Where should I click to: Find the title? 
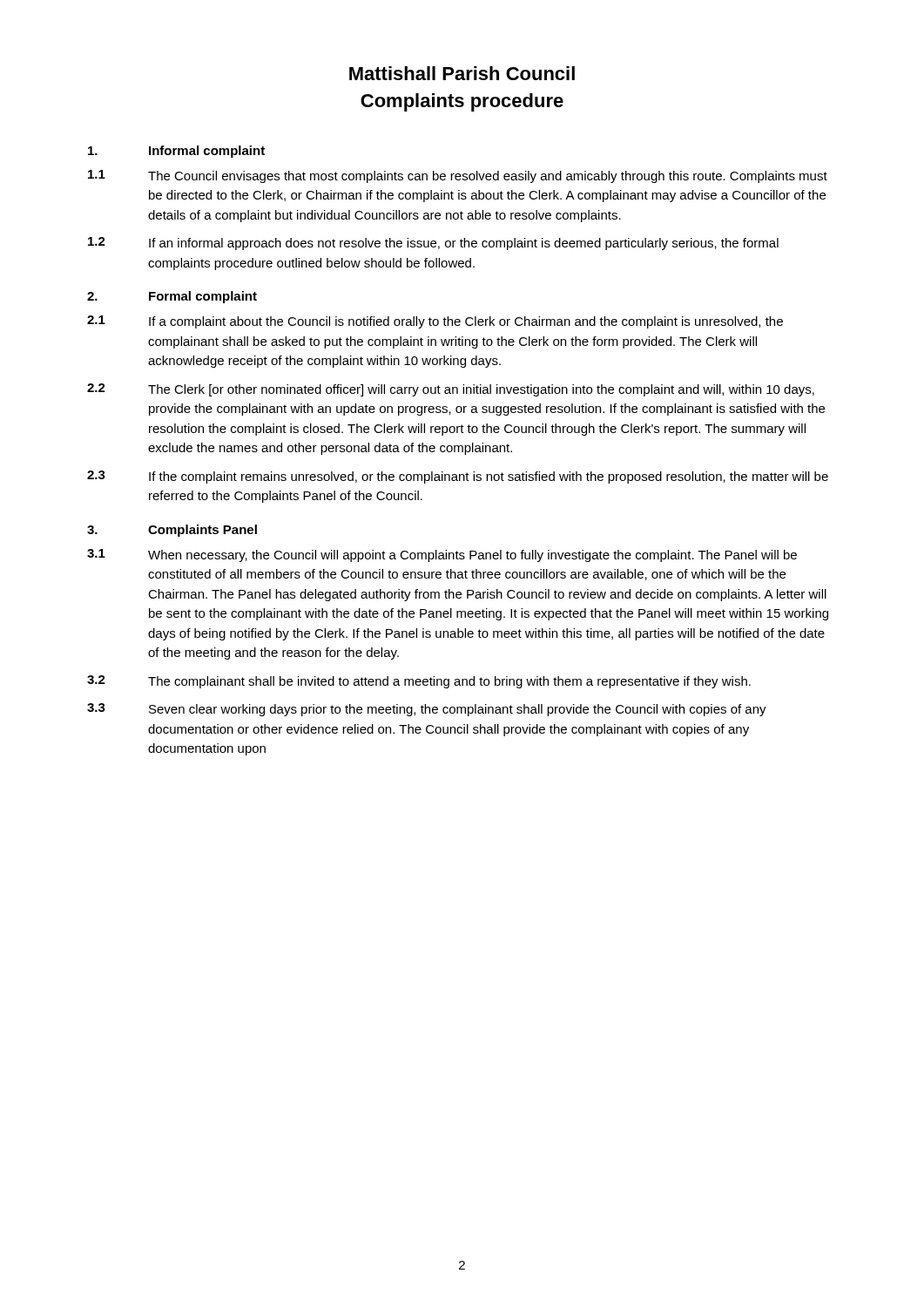pos(462,88)
